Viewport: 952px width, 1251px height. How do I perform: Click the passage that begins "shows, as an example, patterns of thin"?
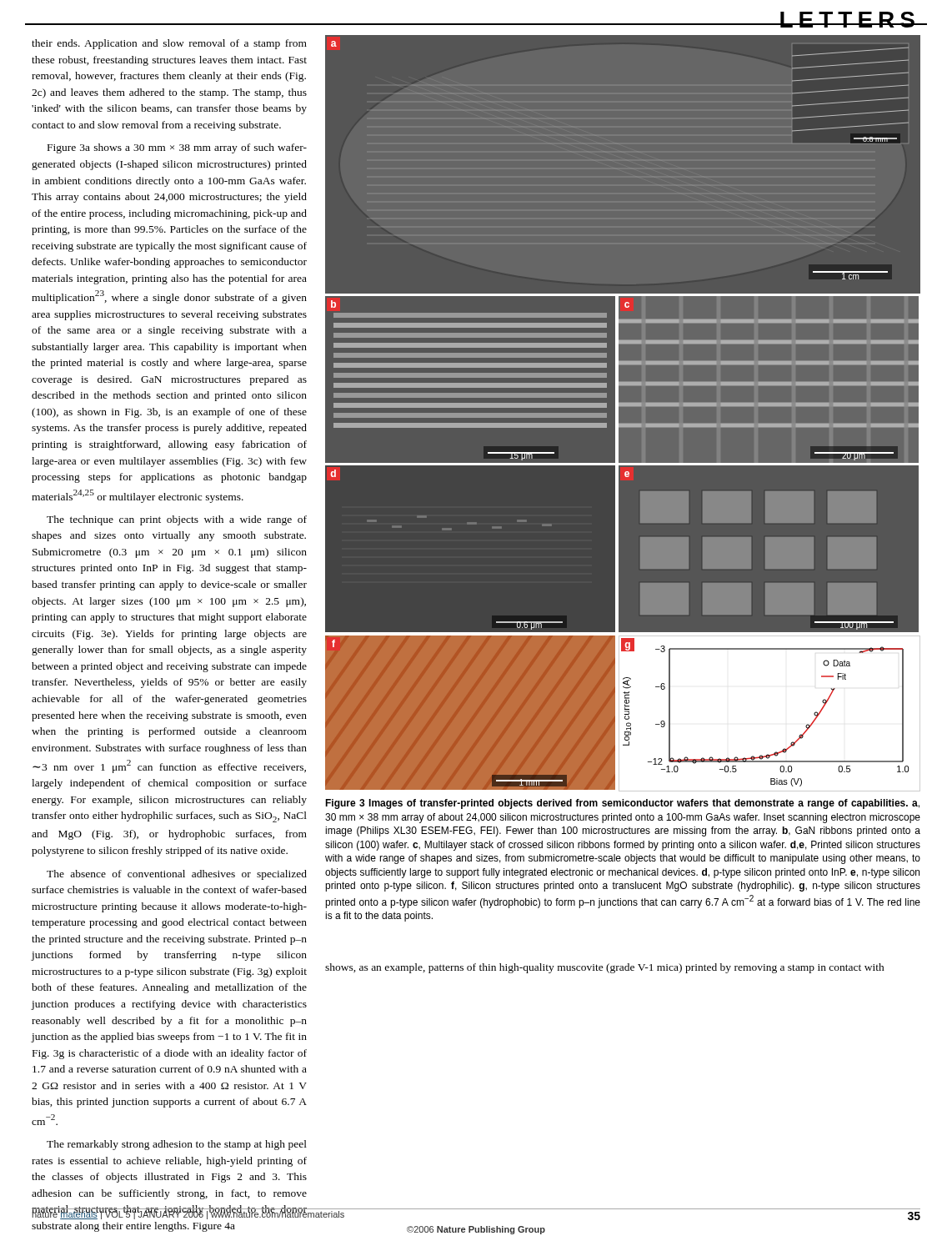click(623, 967)
